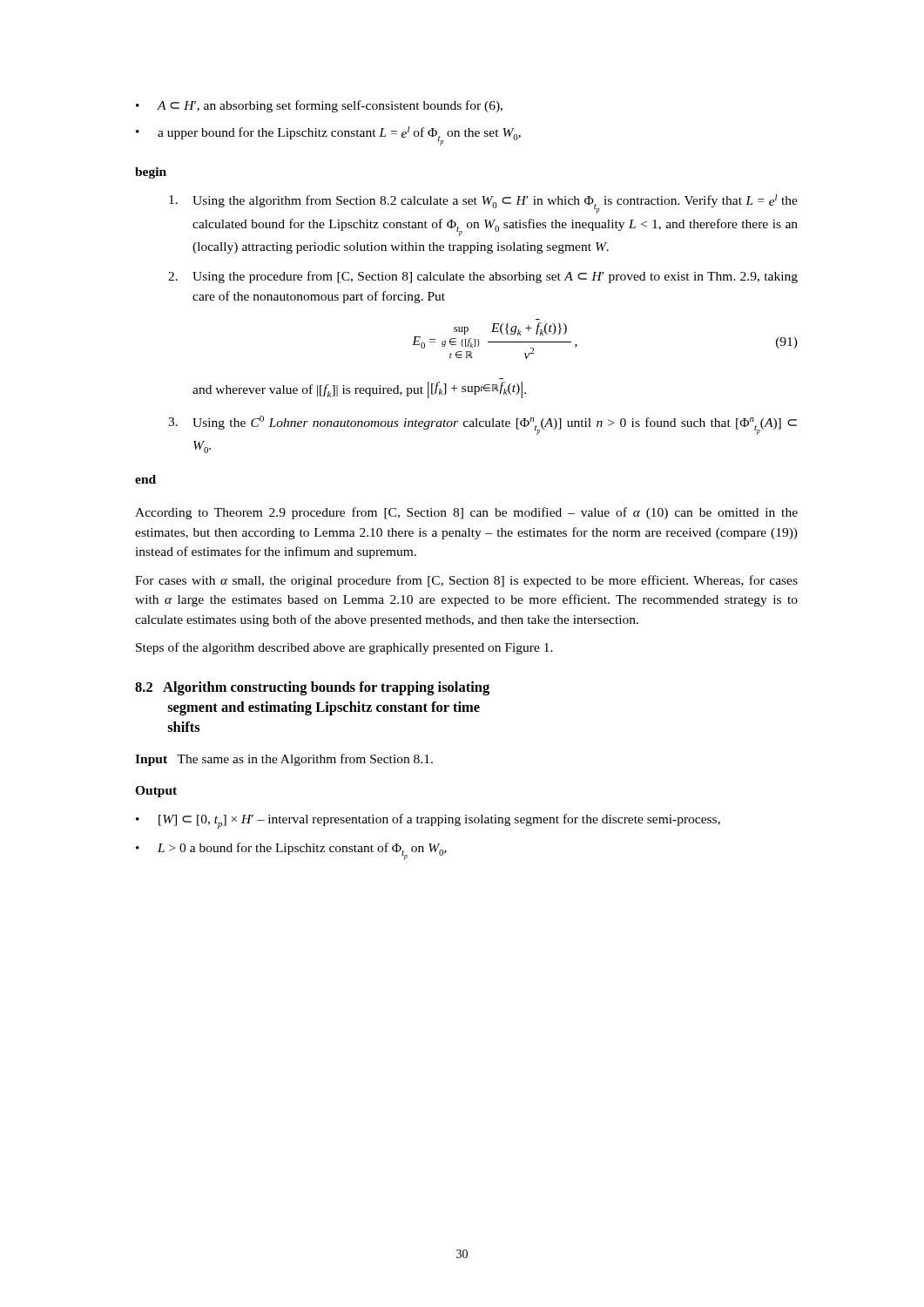Find the region starting "• a upper"
Viewport: 924px width, 1307px height.
tap(328, 134)
